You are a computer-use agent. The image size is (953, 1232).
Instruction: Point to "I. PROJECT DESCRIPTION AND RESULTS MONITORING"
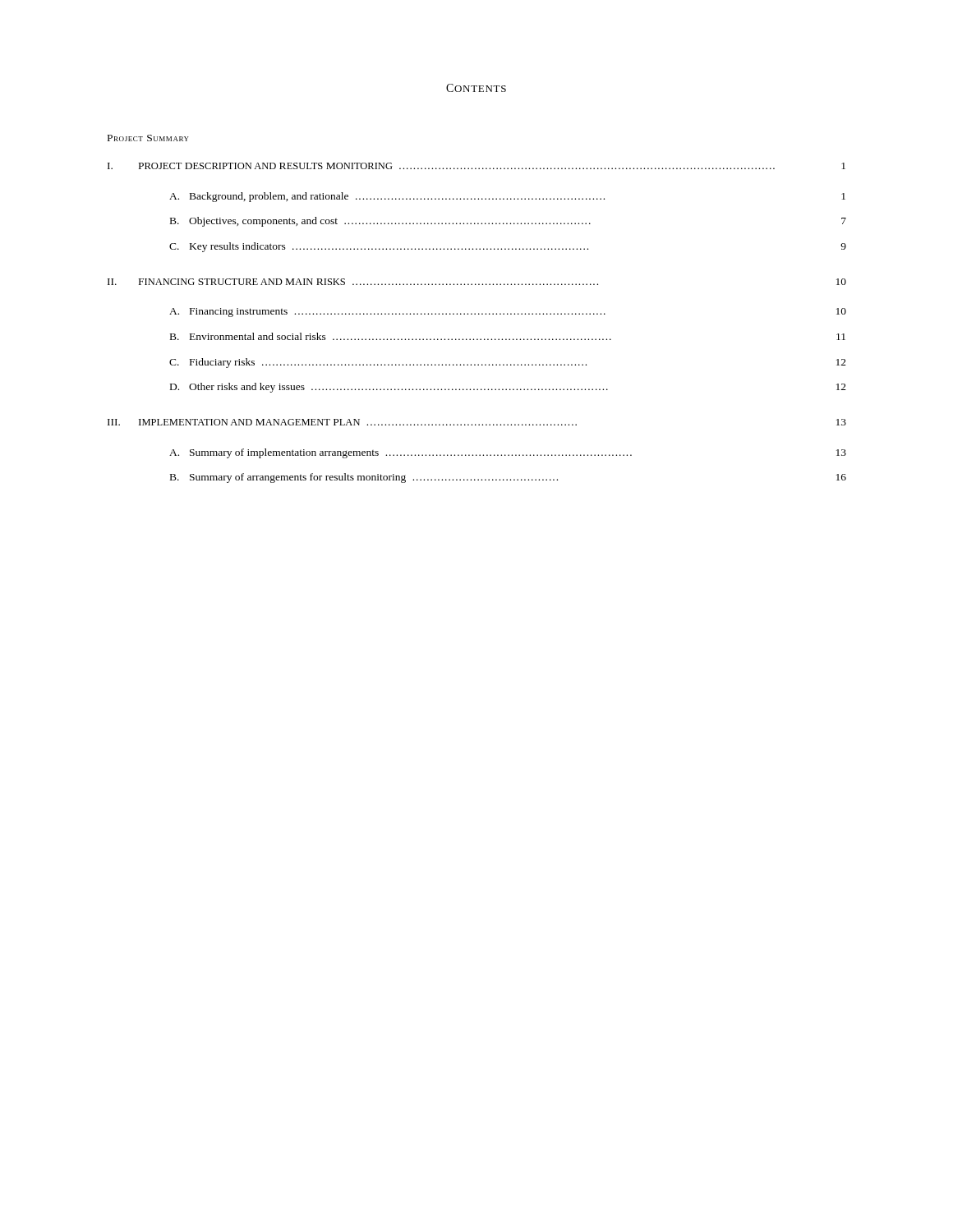(476, 167)
